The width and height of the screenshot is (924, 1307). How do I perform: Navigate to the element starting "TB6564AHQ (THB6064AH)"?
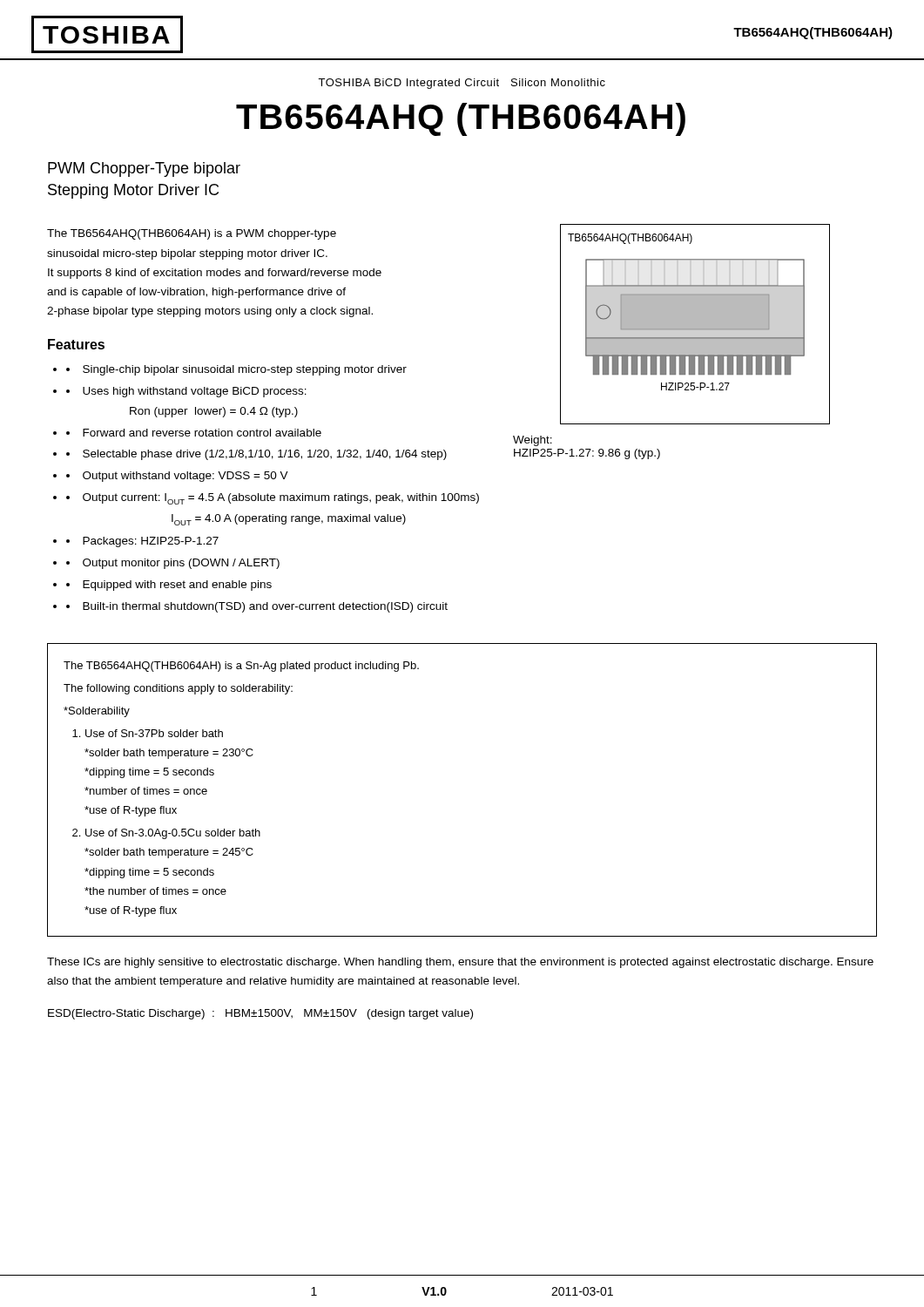462,117
